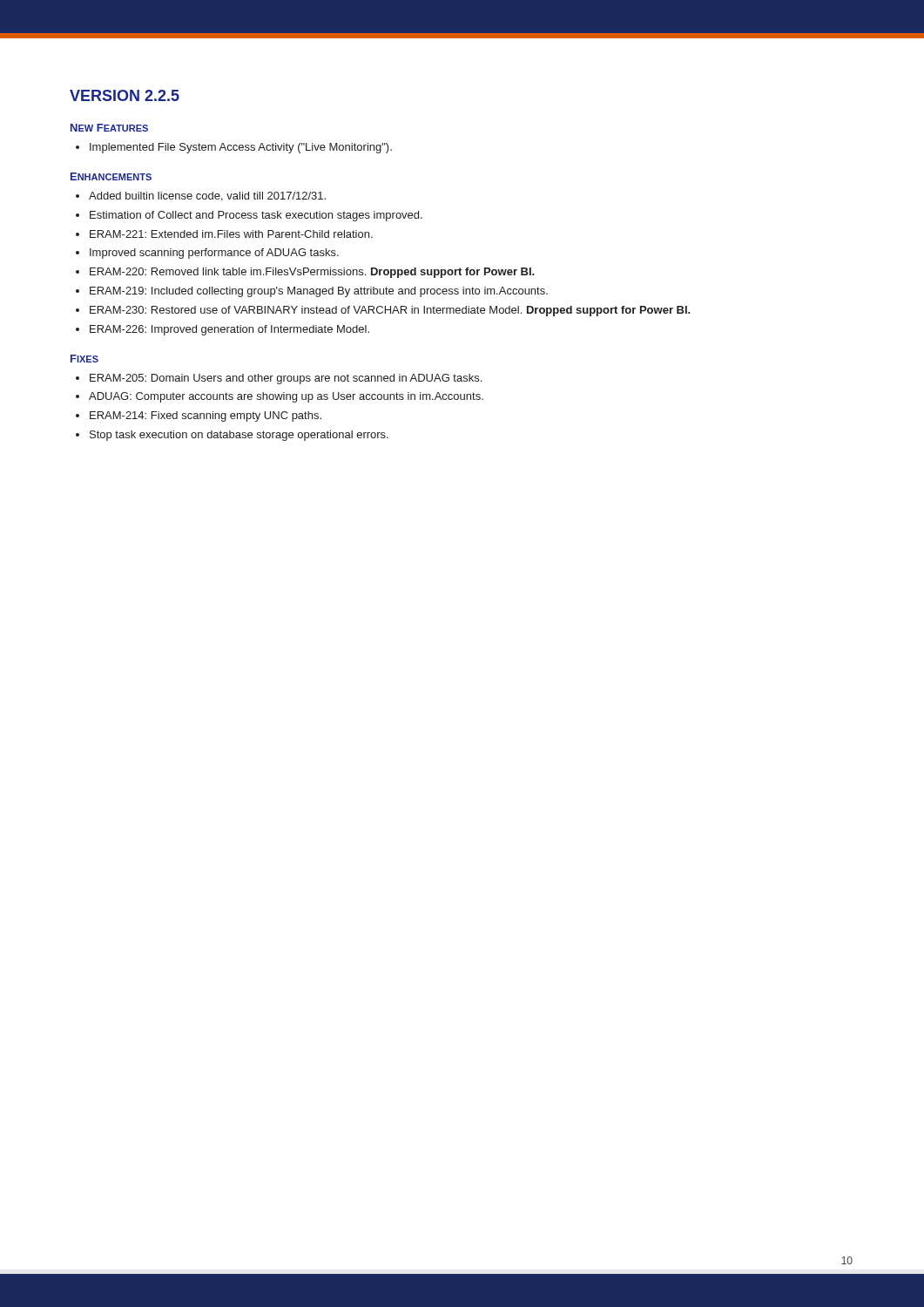Point to the text block starting "ERAM-220: Removed link table im.FilesVsPermissions. Dropped support"
The height and width of the screenshot is (1307, 924).
click(x=312, y=272)
